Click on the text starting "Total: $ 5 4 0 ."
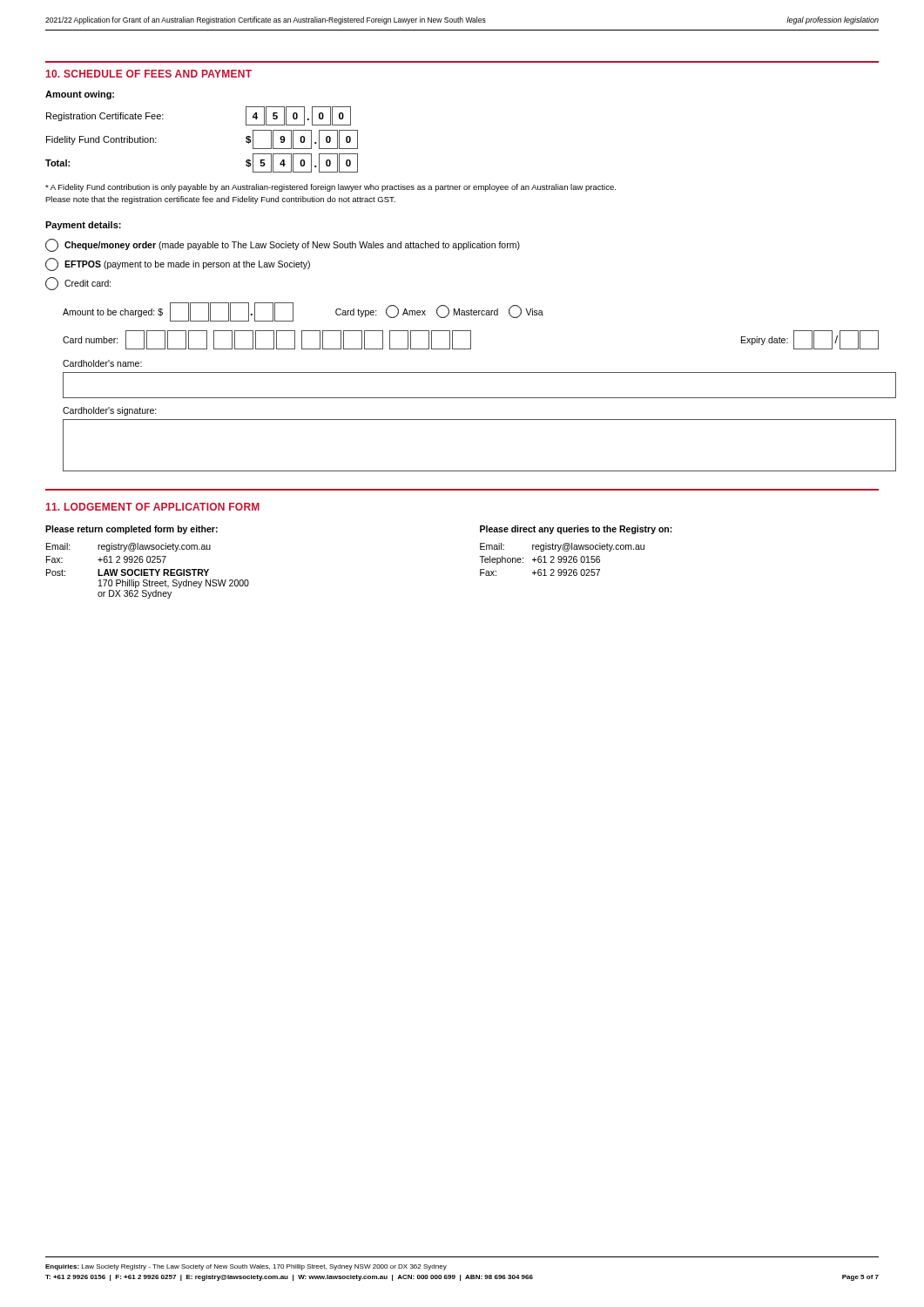924x1307 pixels. (56, 163)
